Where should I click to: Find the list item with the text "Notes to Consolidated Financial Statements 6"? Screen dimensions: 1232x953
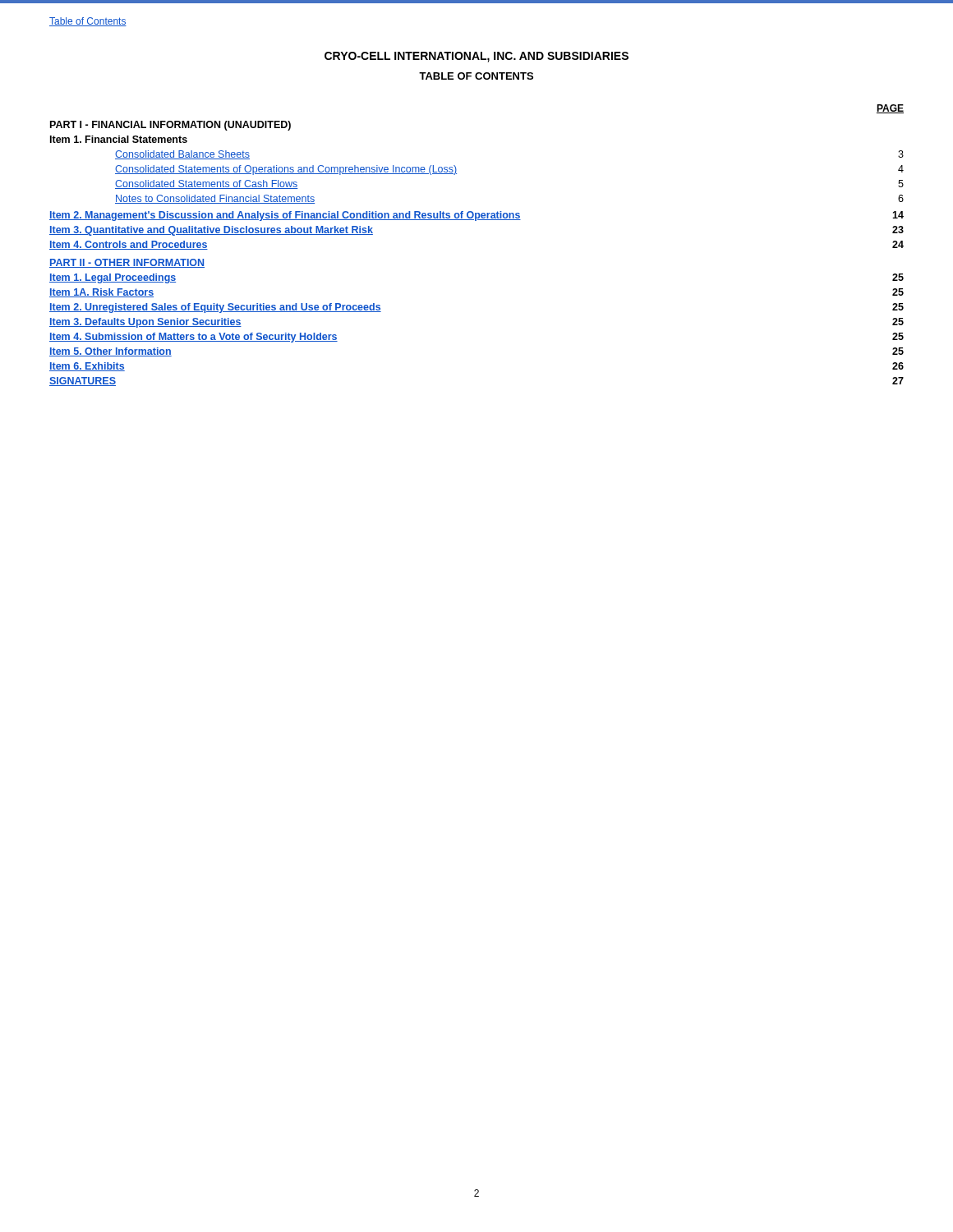click(215, 199)
